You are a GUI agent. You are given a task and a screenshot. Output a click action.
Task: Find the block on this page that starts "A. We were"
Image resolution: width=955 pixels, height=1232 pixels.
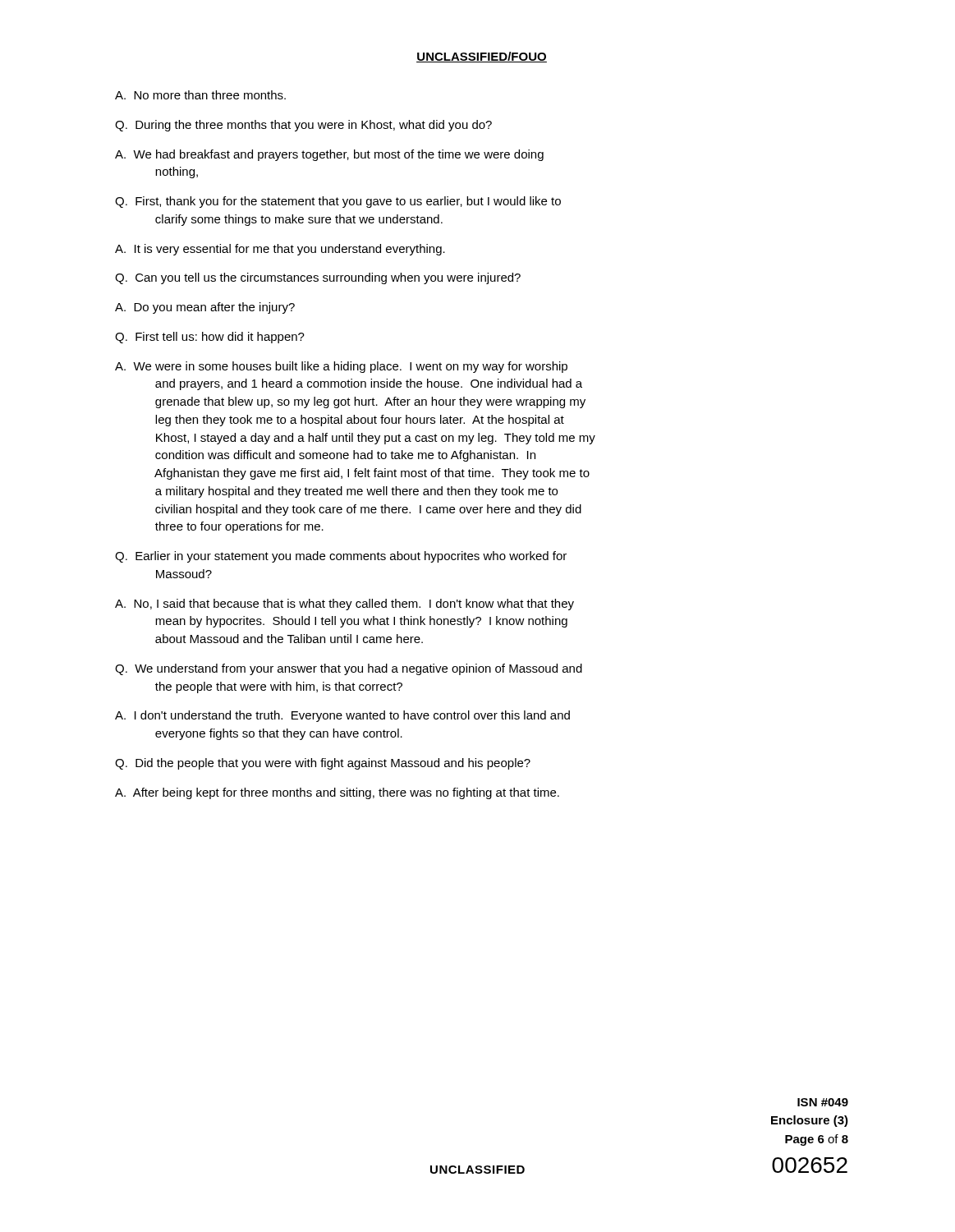click(482, 446)
